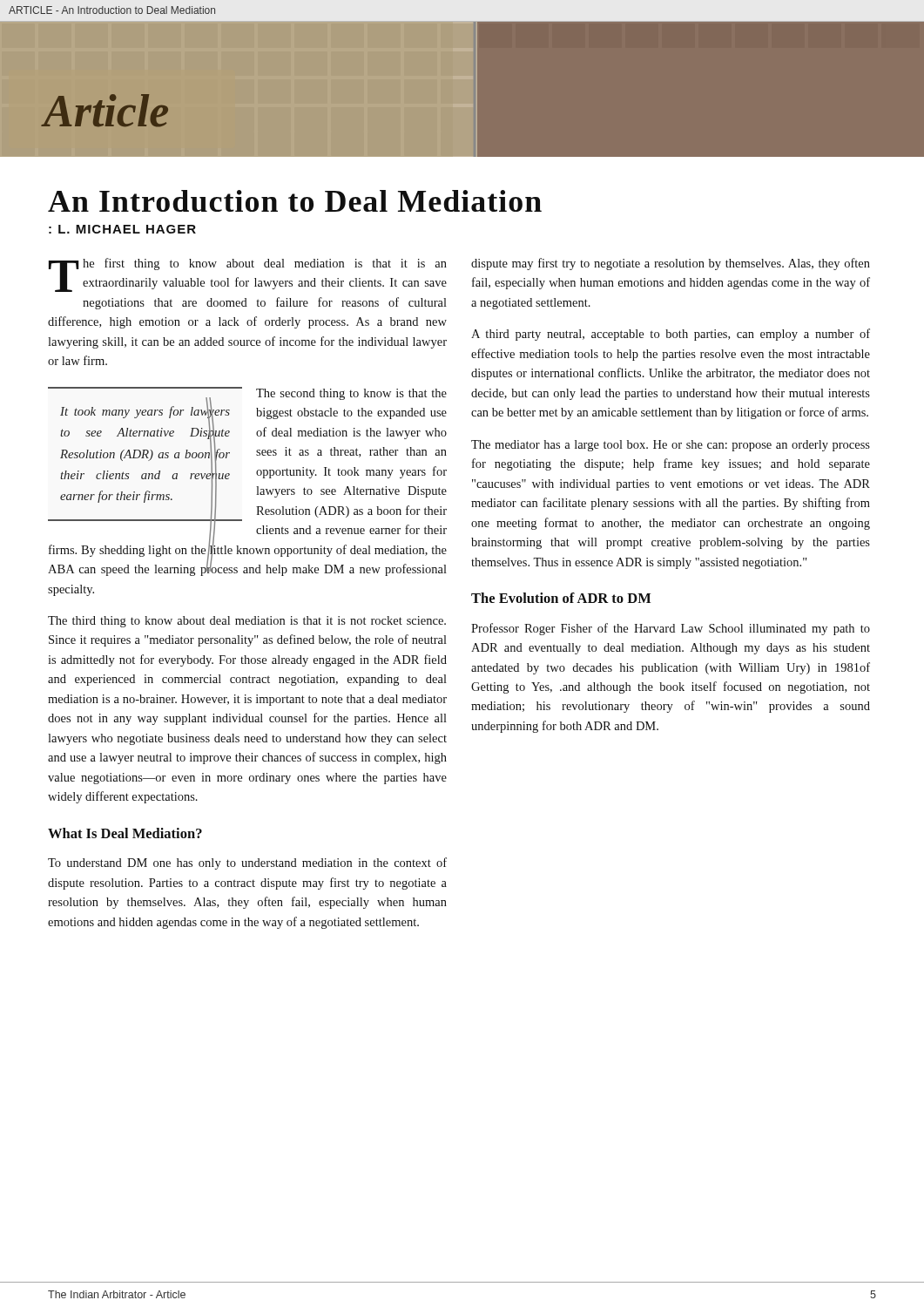Find the block on this page that starts "It took many years for lawyers"

pos(247,491)
